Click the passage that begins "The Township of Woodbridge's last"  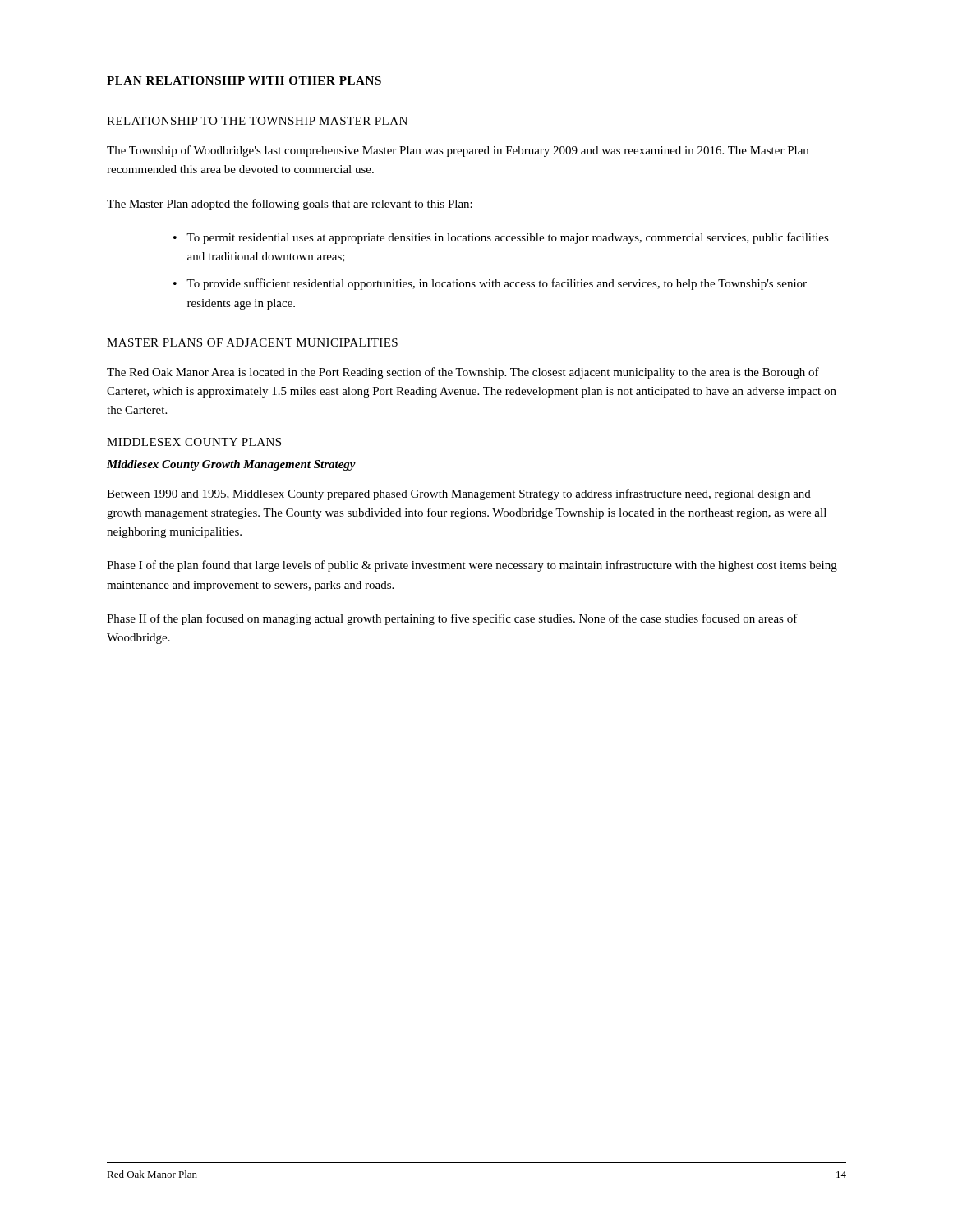(458, 160)
